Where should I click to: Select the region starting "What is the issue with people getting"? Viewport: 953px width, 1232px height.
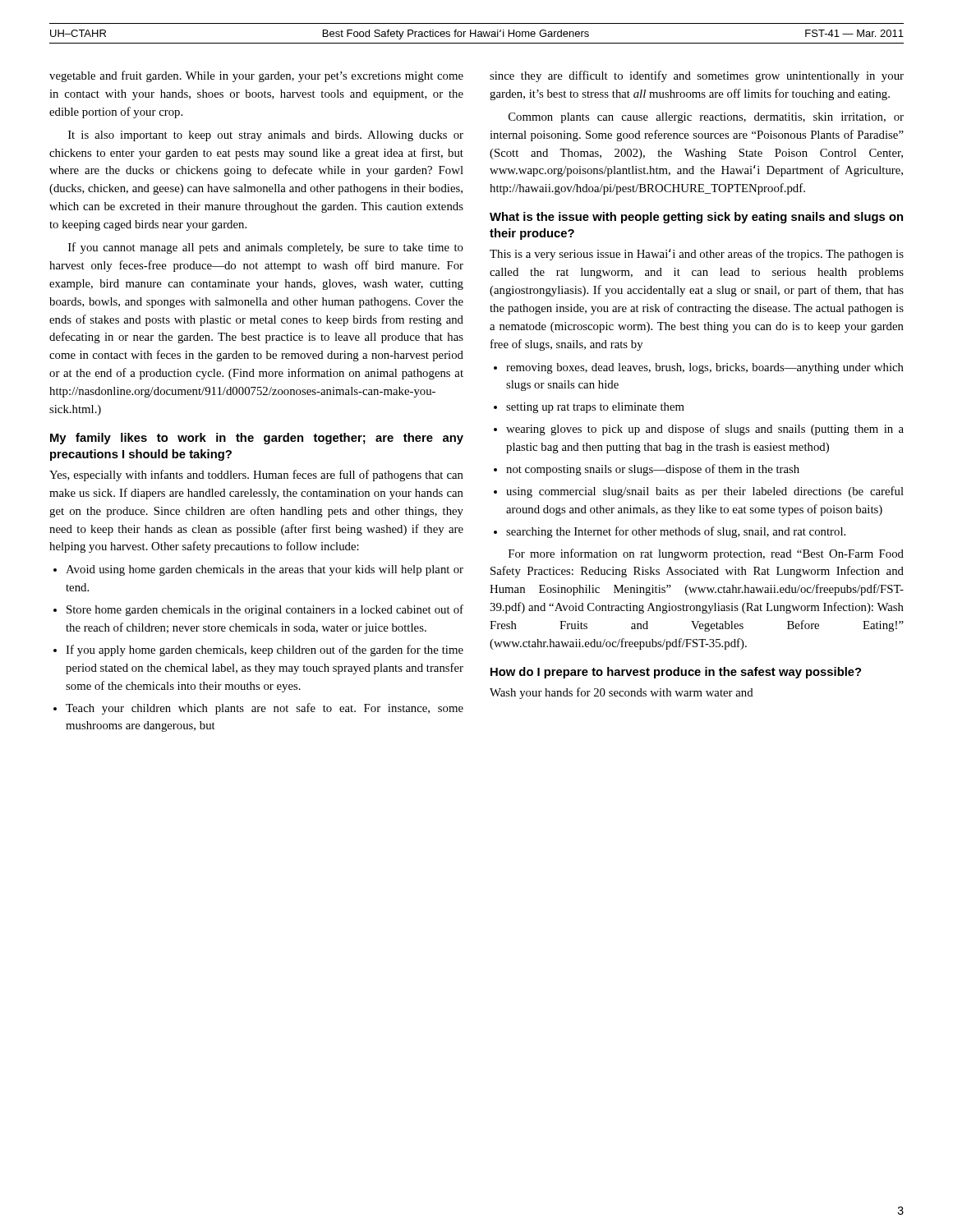click(x=697, y=225)
